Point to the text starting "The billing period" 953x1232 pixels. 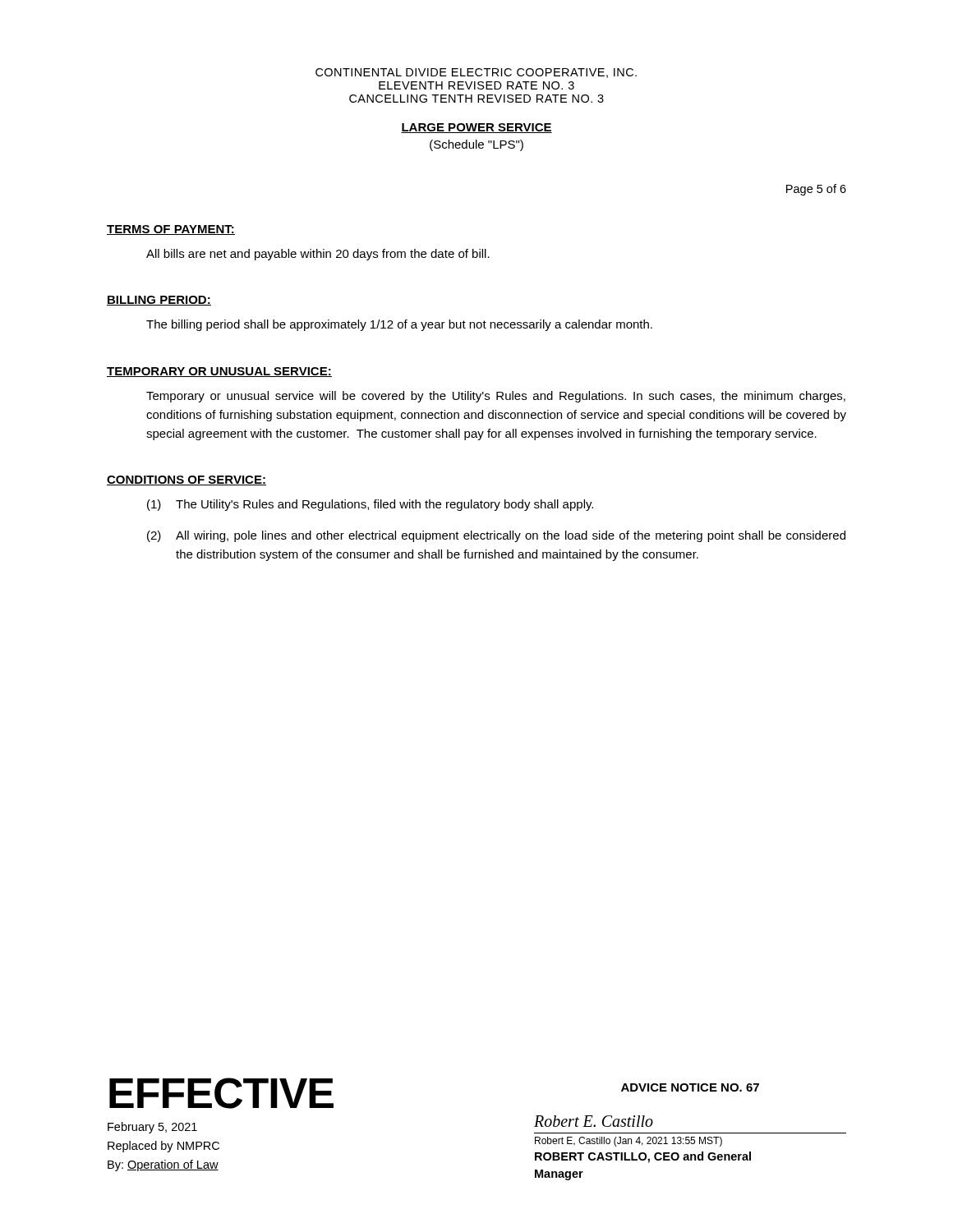[400, 324]
